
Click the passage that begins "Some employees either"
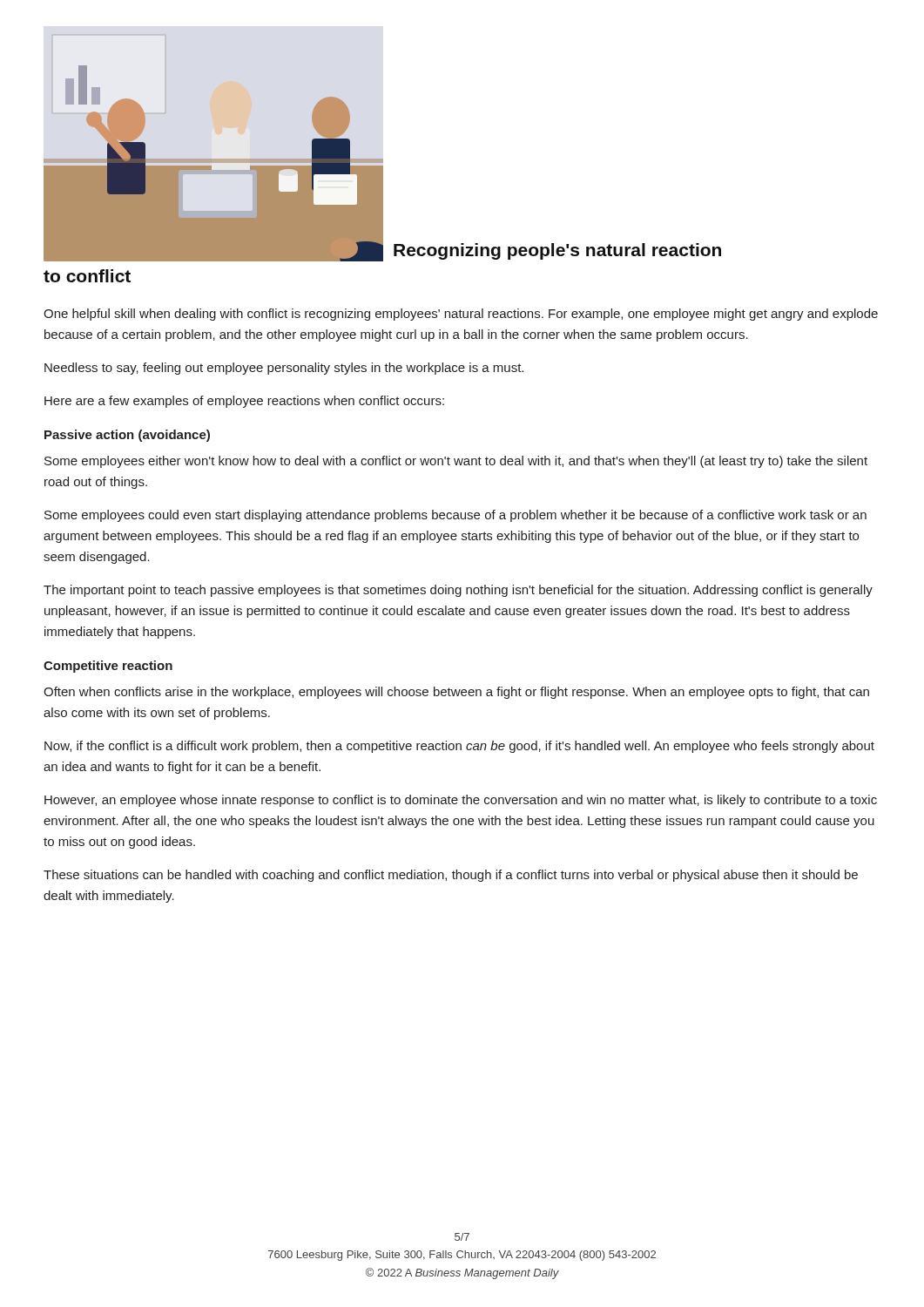[455, 471]
